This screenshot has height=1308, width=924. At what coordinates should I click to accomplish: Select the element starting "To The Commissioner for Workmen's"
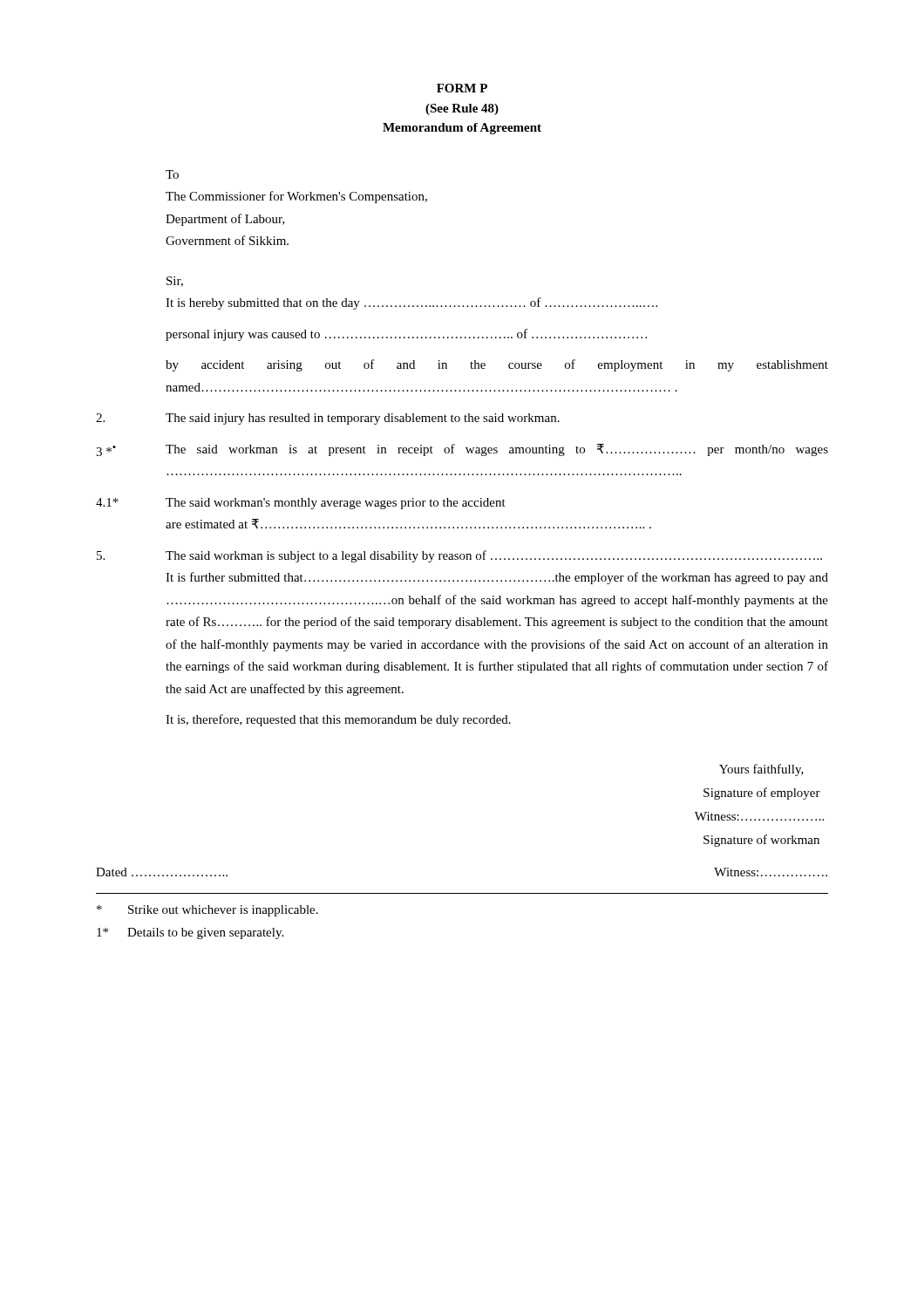tap(297, 207)
